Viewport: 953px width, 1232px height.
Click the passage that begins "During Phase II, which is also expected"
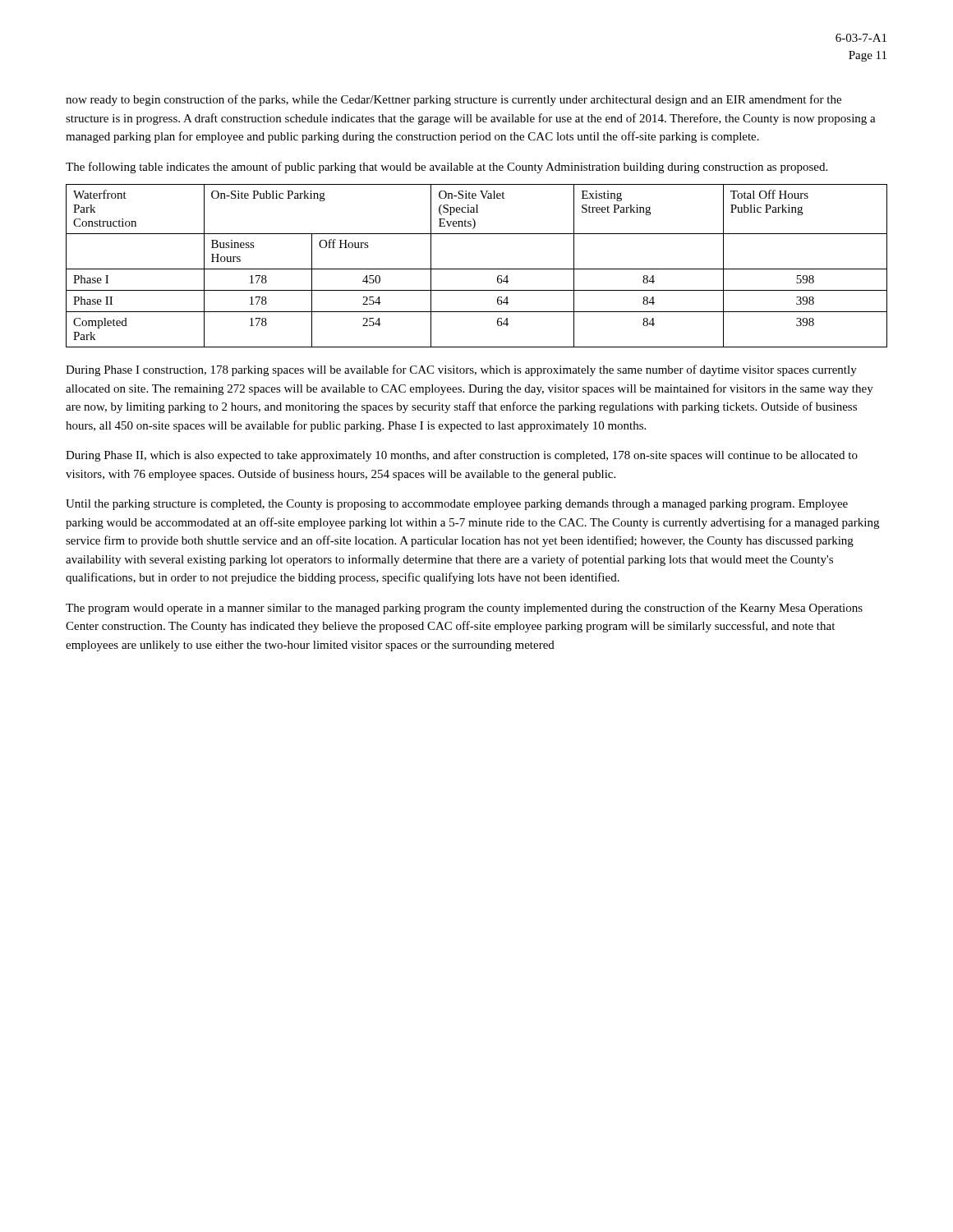[x=462, y=464]
